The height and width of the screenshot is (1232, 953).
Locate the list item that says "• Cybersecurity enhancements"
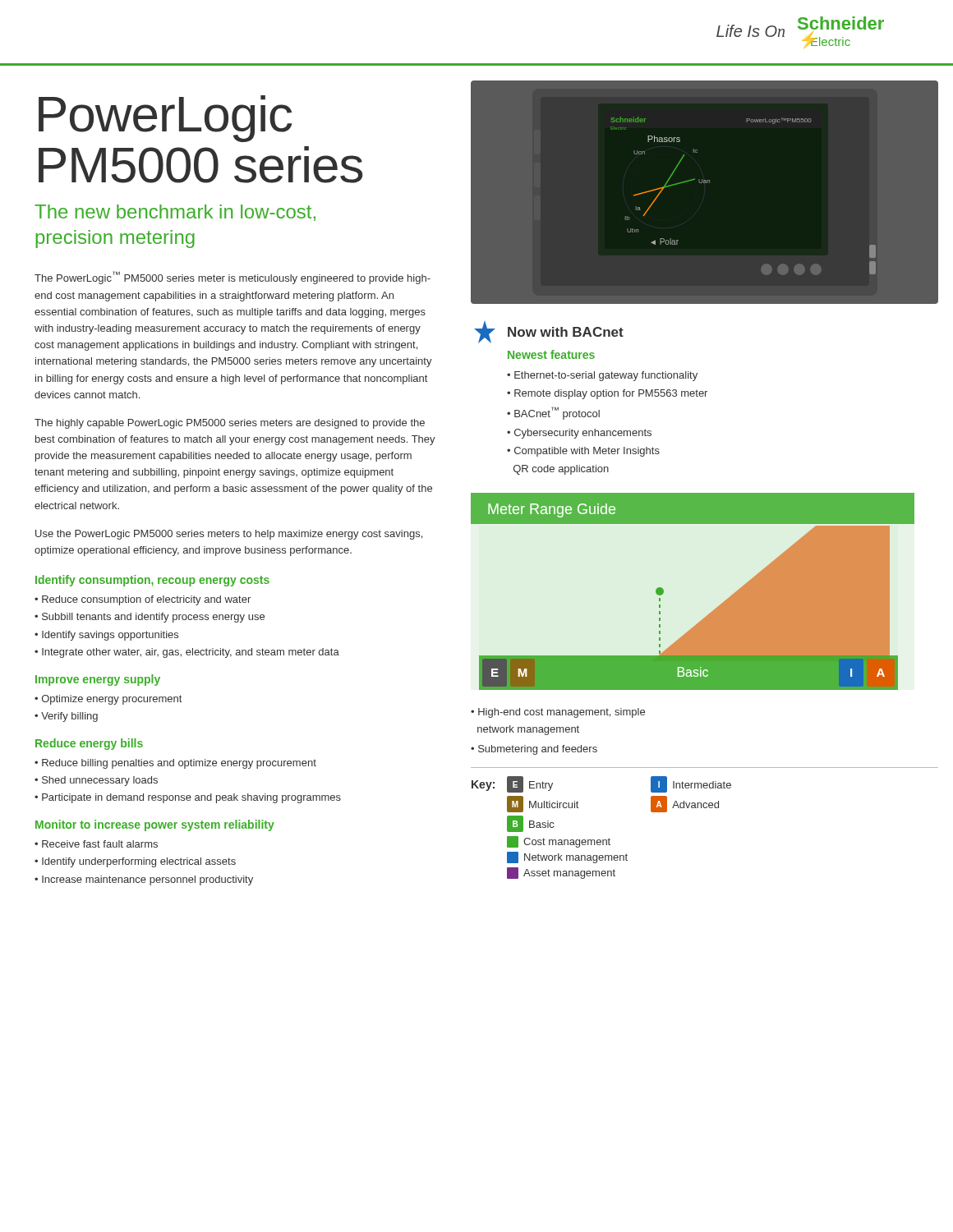point(579,432)
